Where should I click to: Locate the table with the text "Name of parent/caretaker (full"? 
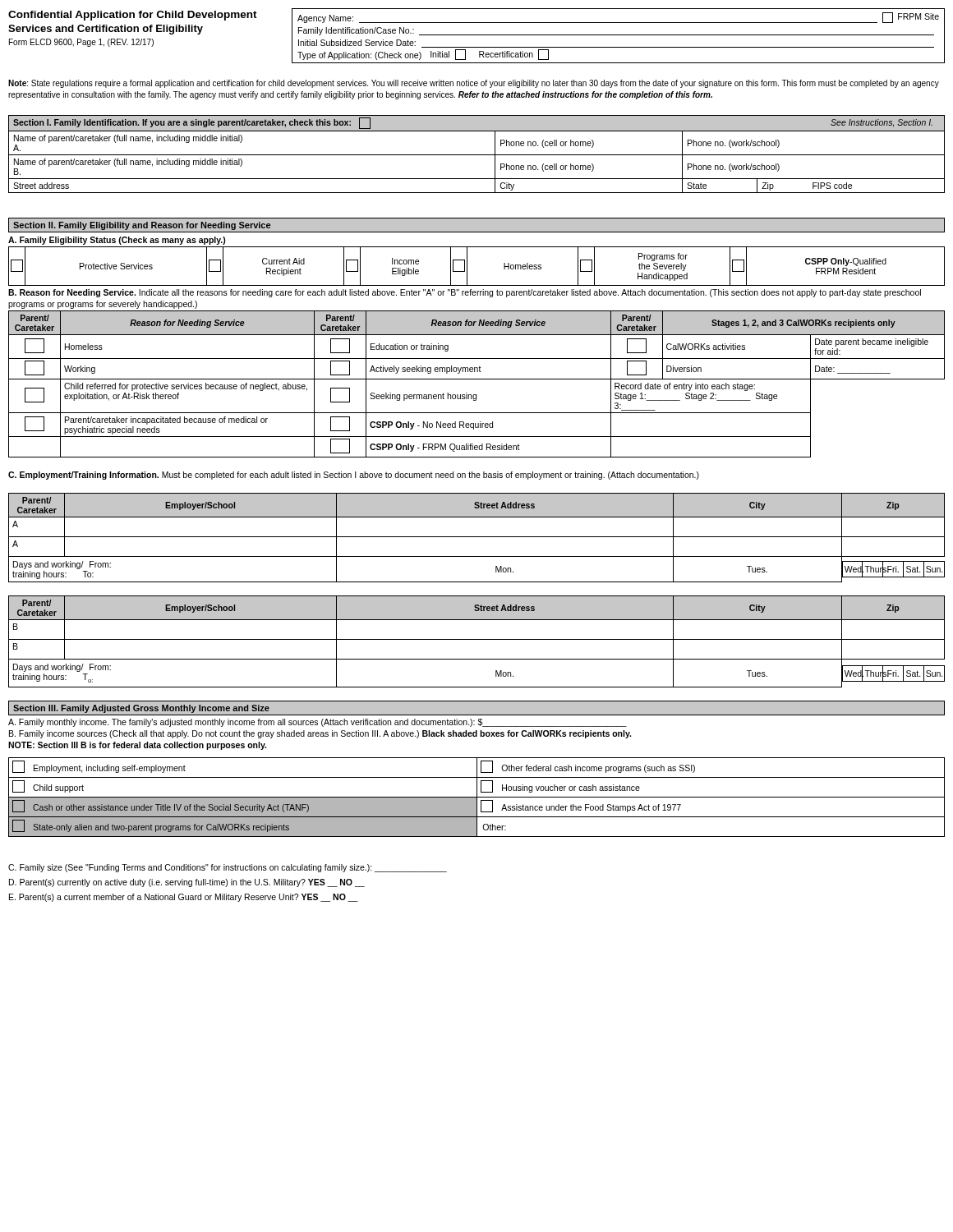[x=476, y=131]
